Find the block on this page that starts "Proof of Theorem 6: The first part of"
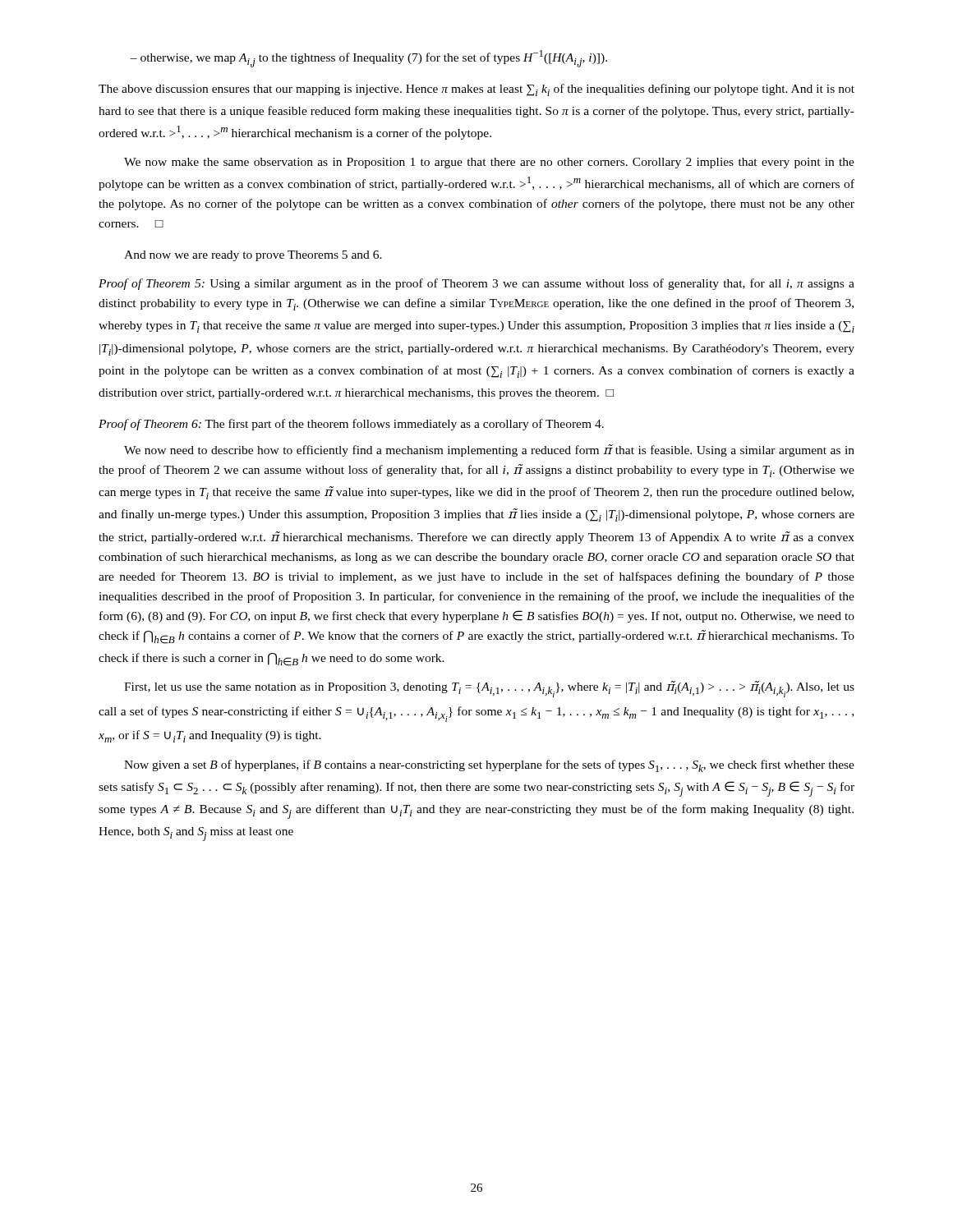Viewport: 953px width, 1232px height. point(476,629)
